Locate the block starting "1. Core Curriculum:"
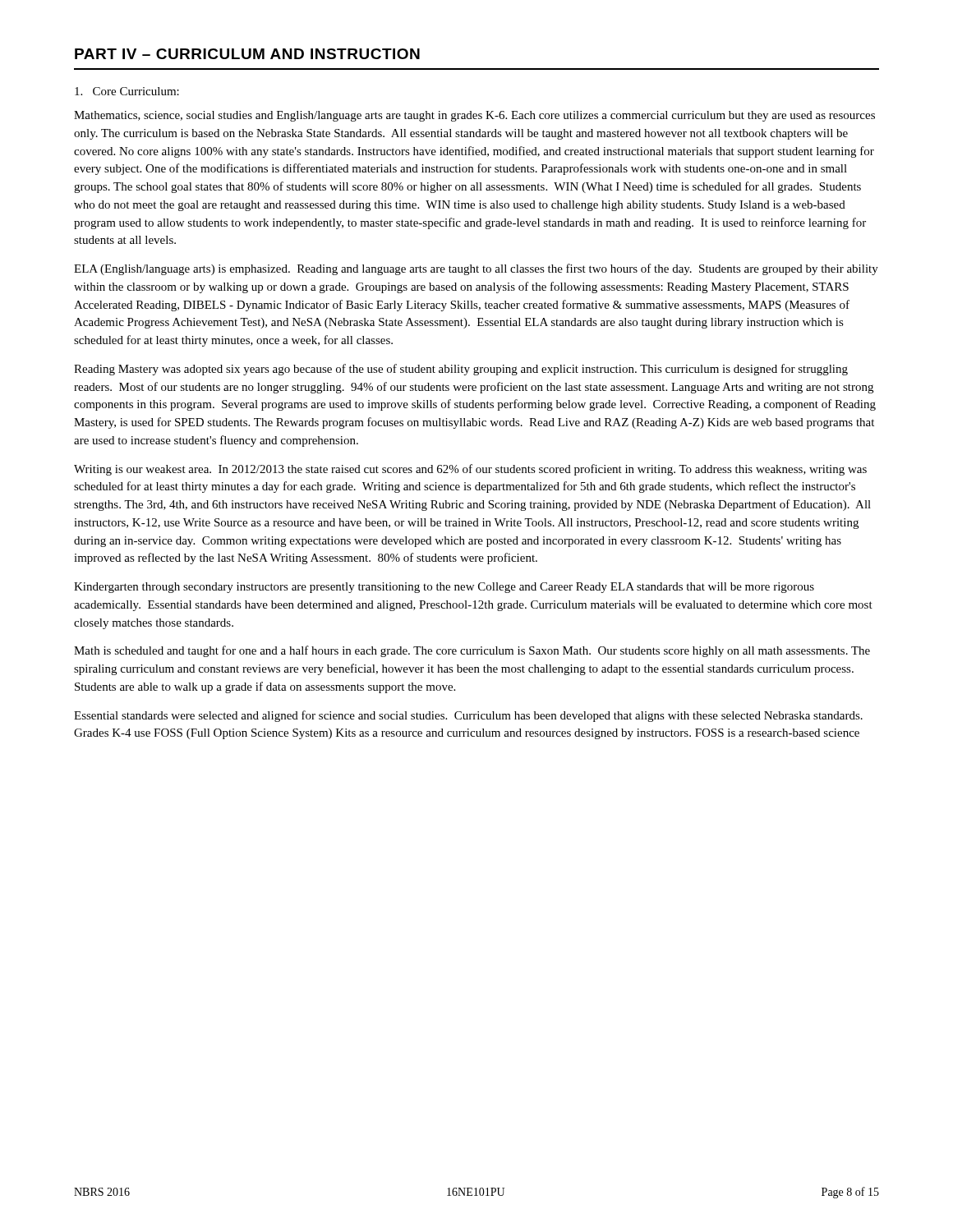 pos(127,91)
